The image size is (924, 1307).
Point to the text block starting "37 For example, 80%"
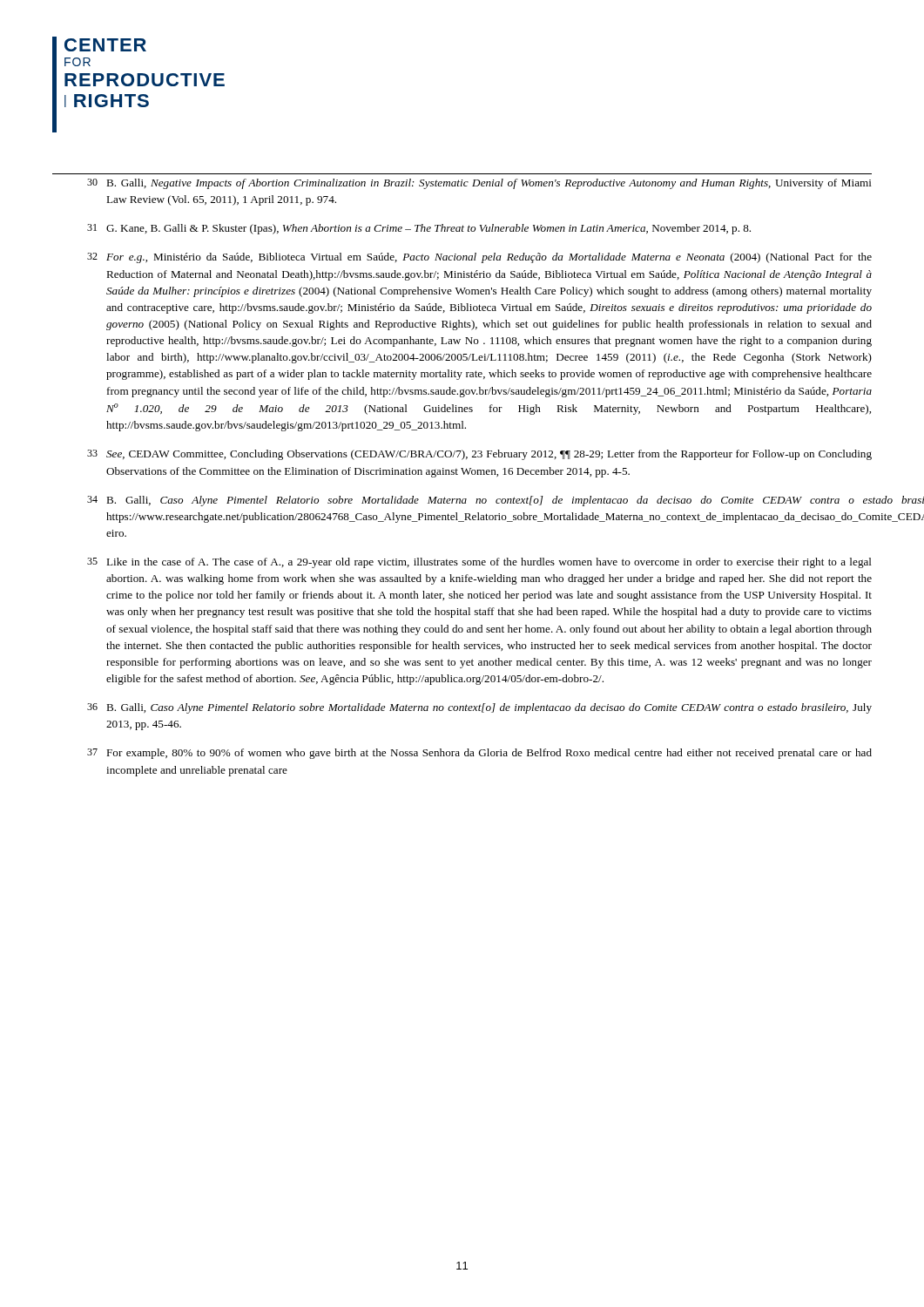[462, 761]
